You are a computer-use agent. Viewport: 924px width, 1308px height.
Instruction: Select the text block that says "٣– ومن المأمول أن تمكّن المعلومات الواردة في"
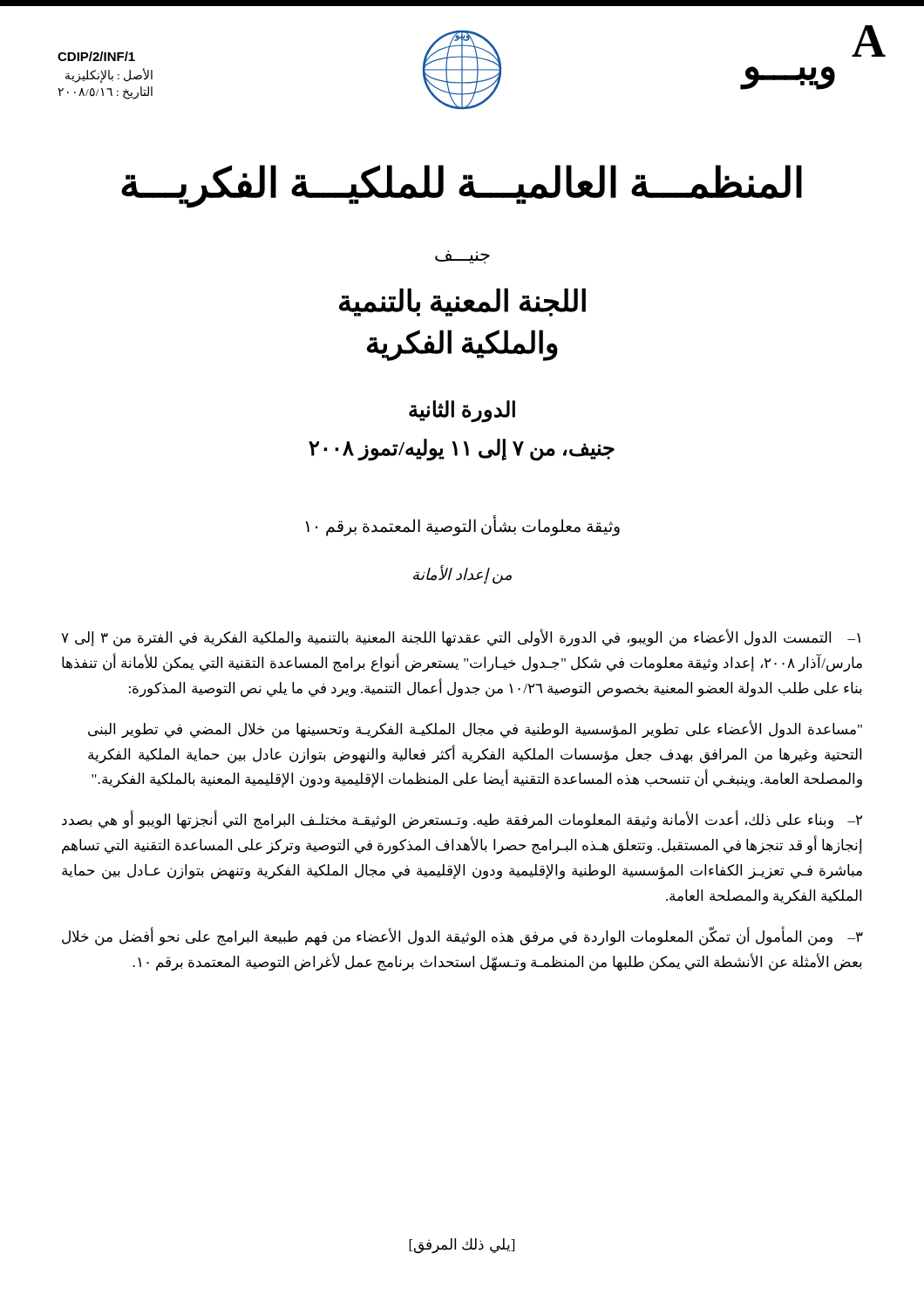[x=462, y=949]
